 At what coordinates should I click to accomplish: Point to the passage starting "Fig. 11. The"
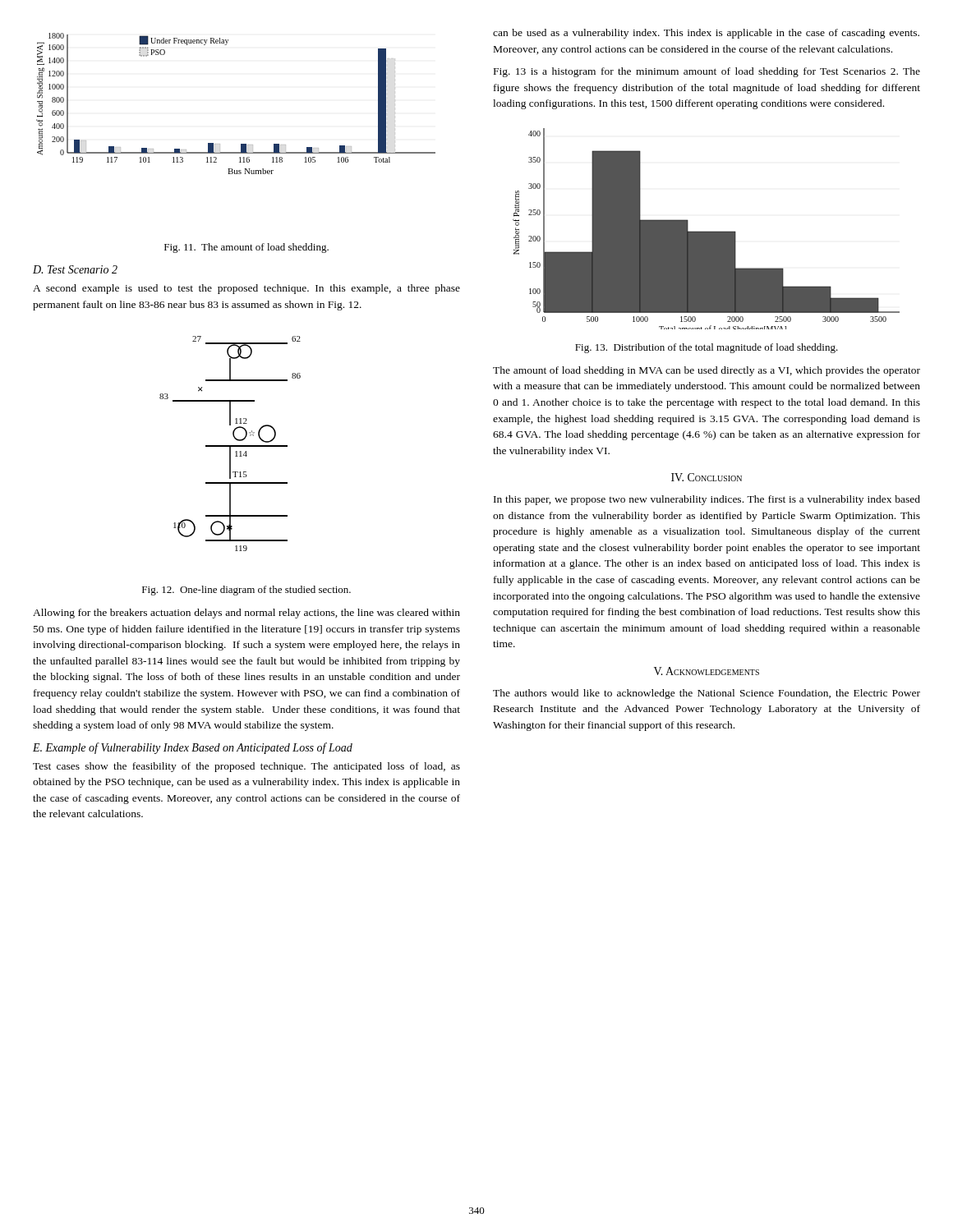coord(246,247)
